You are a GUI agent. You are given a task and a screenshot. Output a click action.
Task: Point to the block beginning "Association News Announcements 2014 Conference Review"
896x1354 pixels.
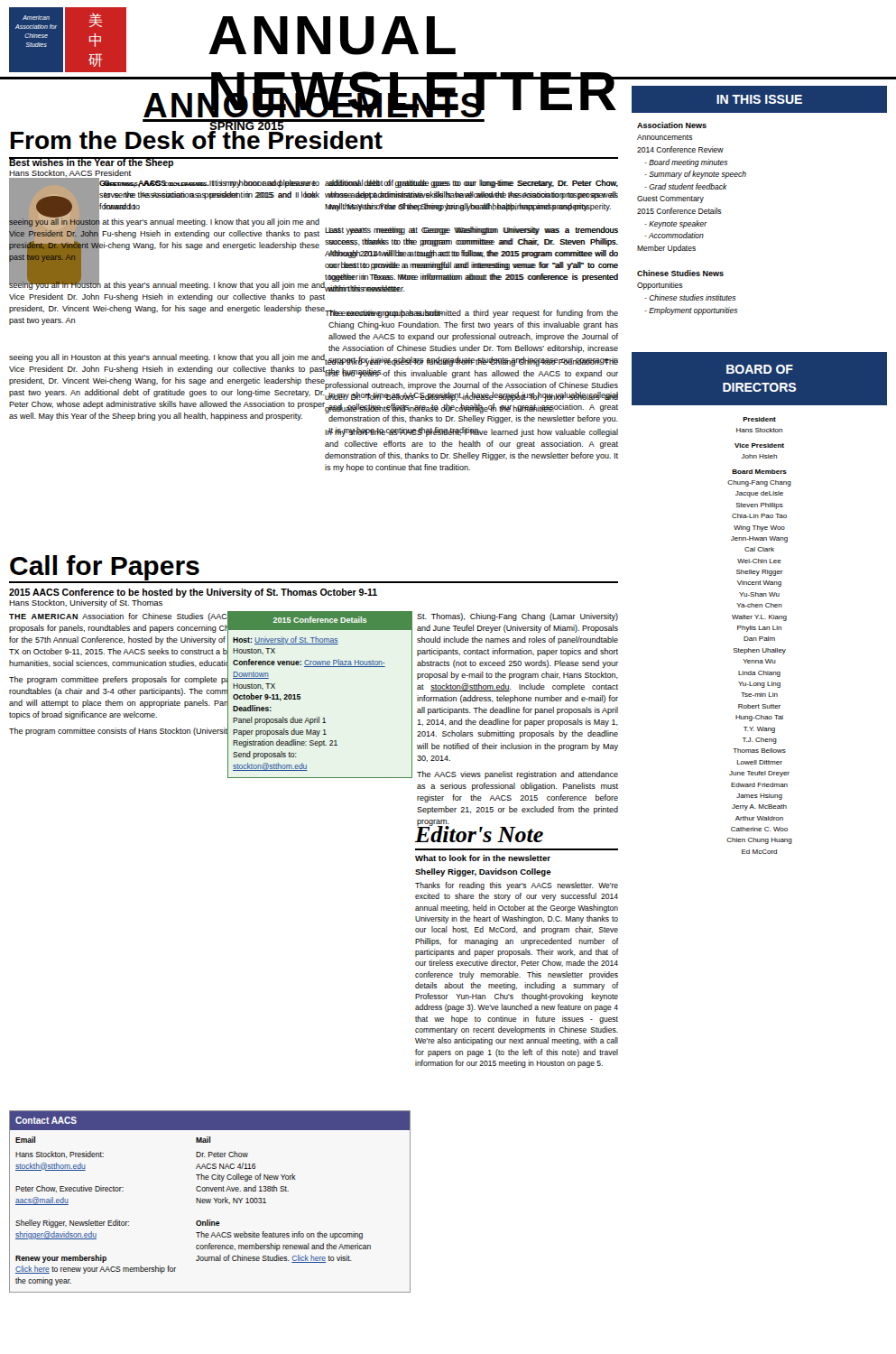coord(672,125)
